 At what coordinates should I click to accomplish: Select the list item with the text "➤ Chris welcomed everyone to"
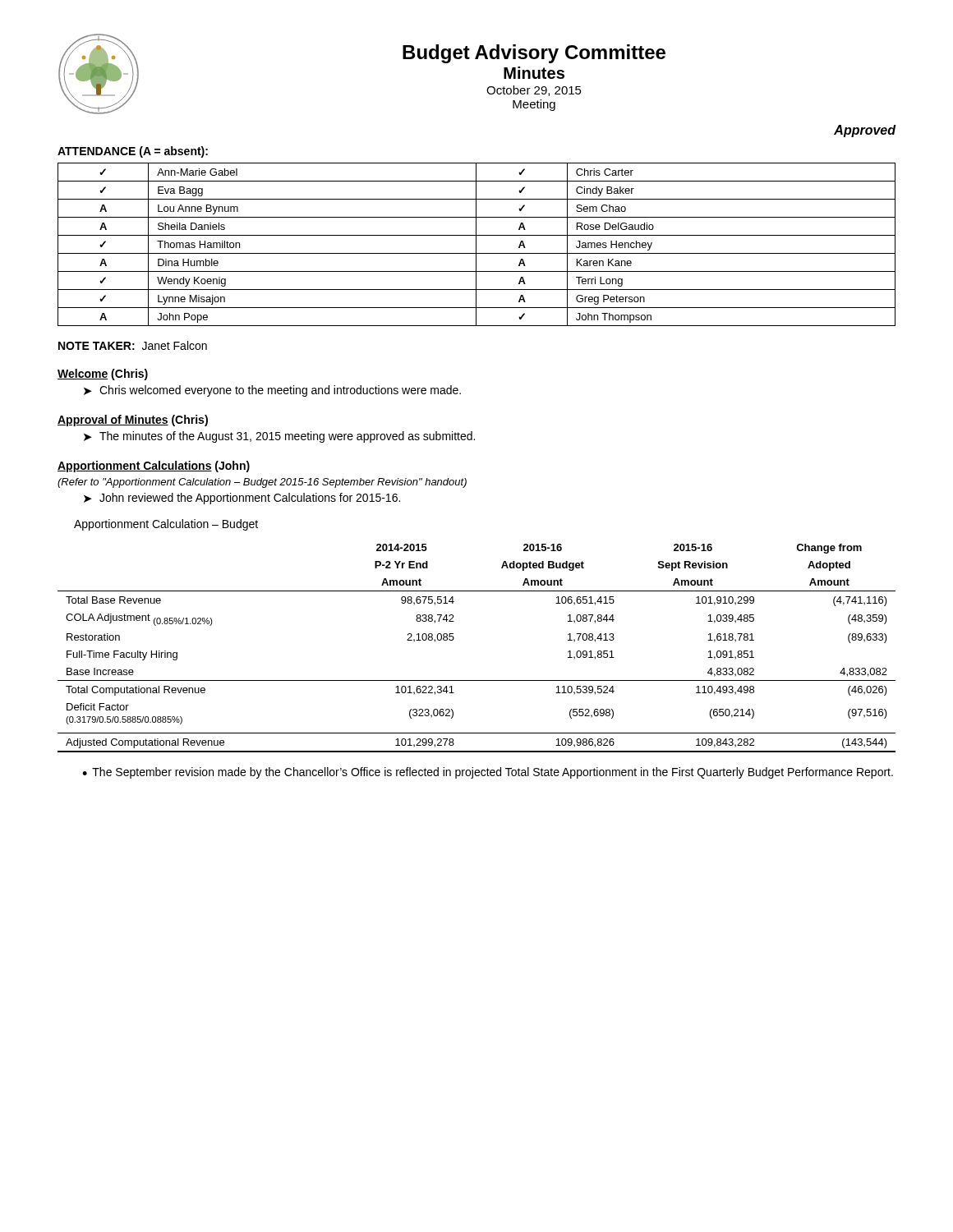tap(272, 391)
